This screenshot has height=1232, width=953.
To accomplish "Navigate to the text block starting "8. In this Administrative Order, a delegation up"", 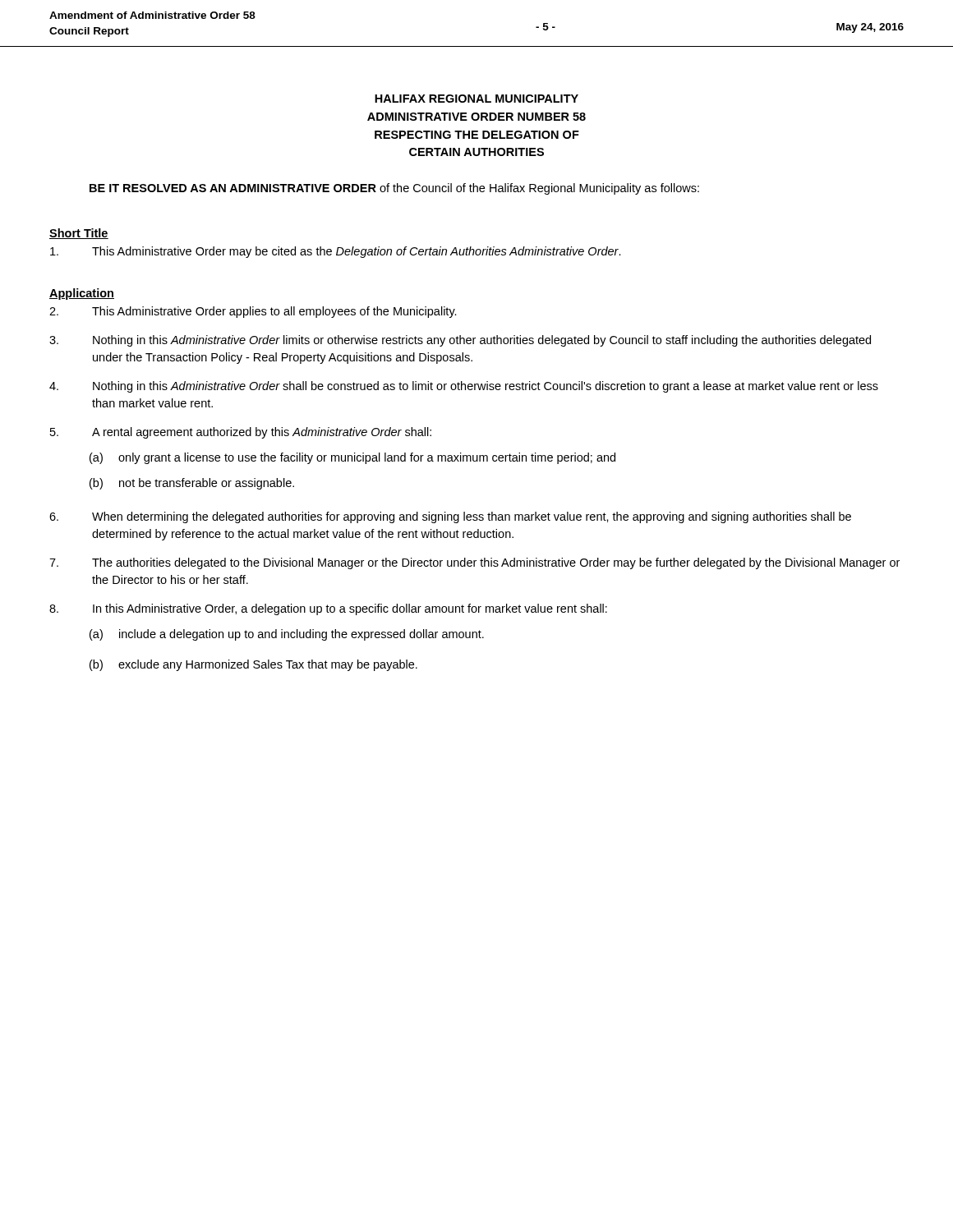I will (x=476, y=637).
